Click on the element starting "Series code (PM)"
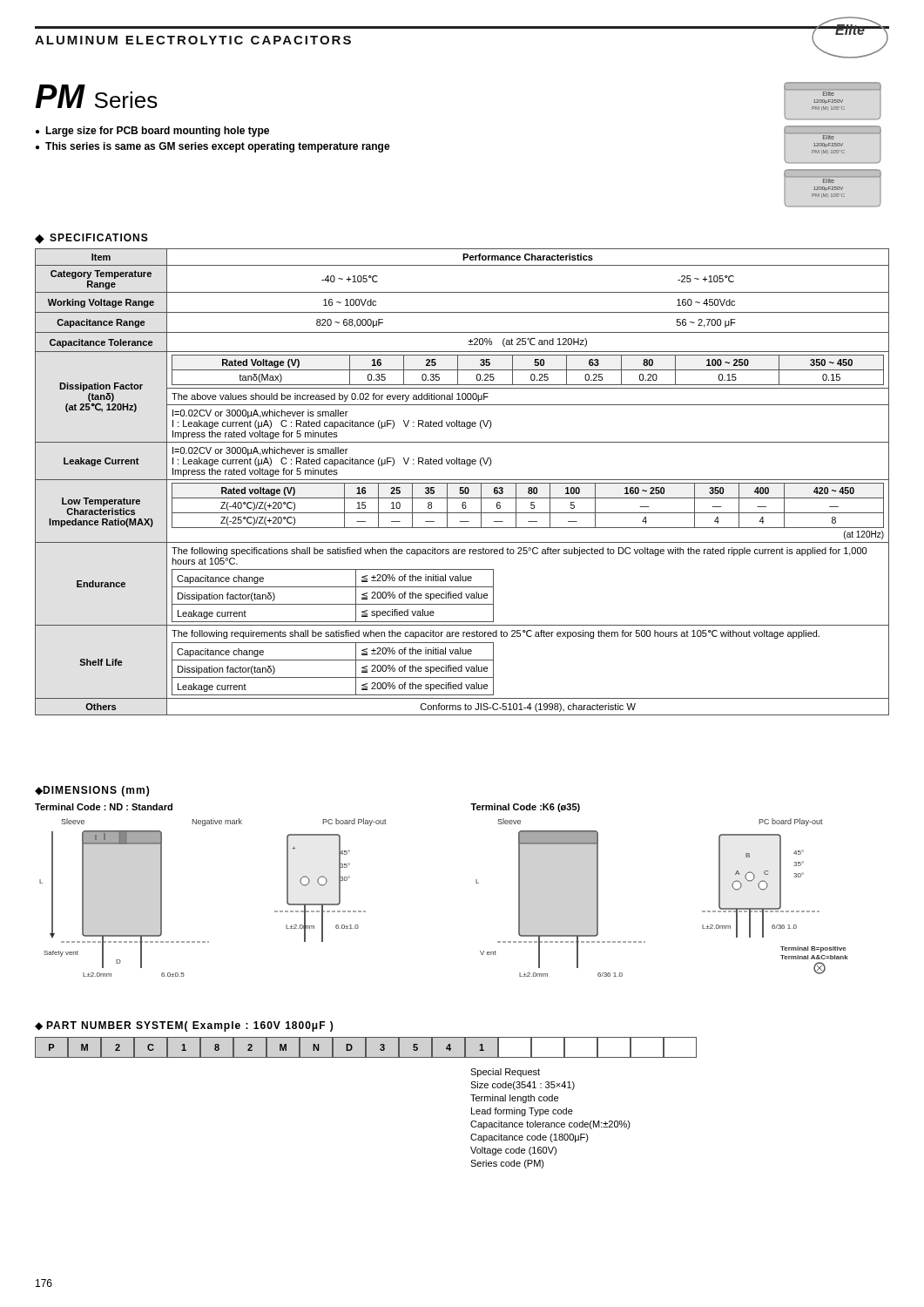 (507, 1163)
